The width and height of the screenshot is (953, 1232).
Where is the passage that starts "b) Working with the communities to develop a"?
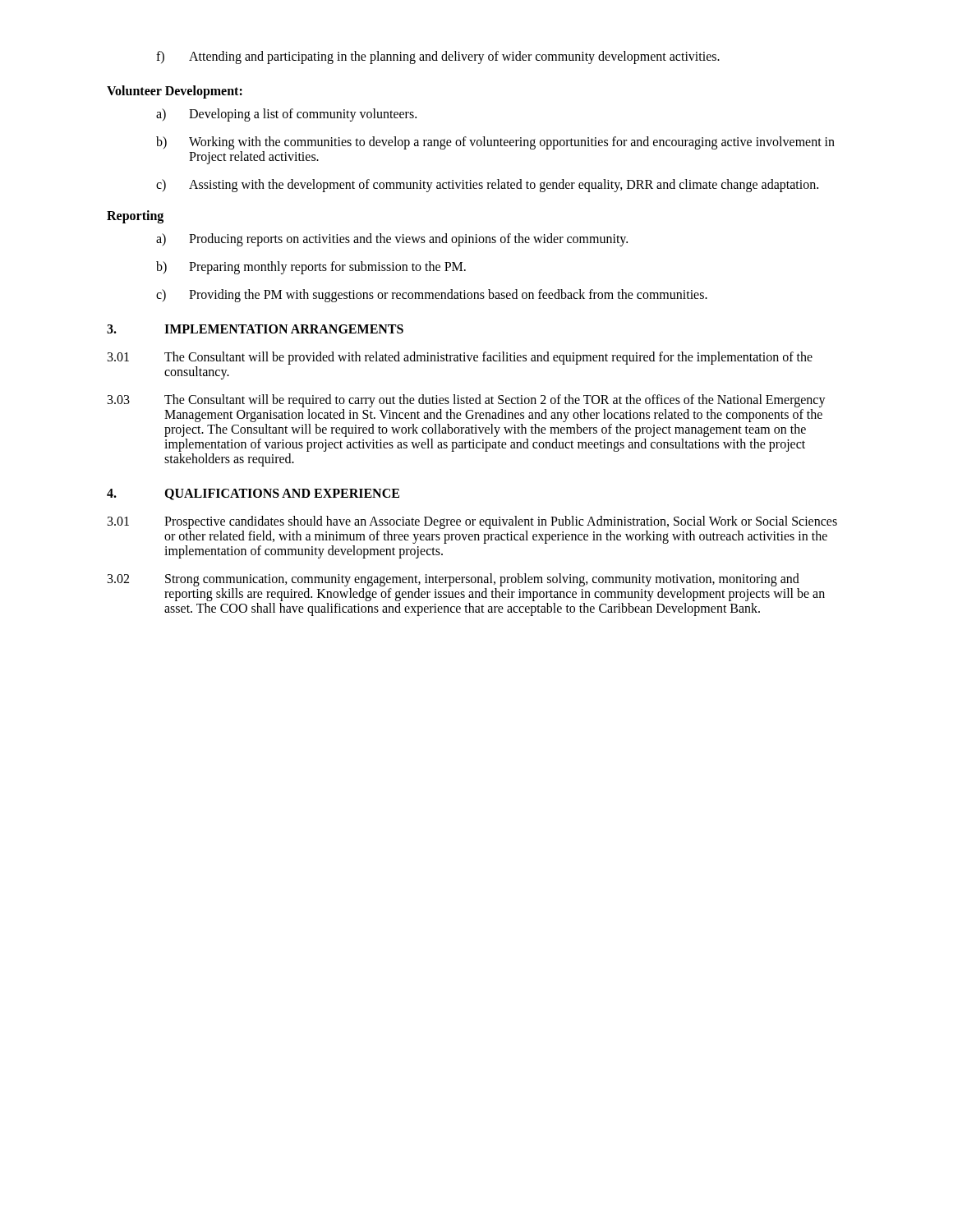point(501,149)
